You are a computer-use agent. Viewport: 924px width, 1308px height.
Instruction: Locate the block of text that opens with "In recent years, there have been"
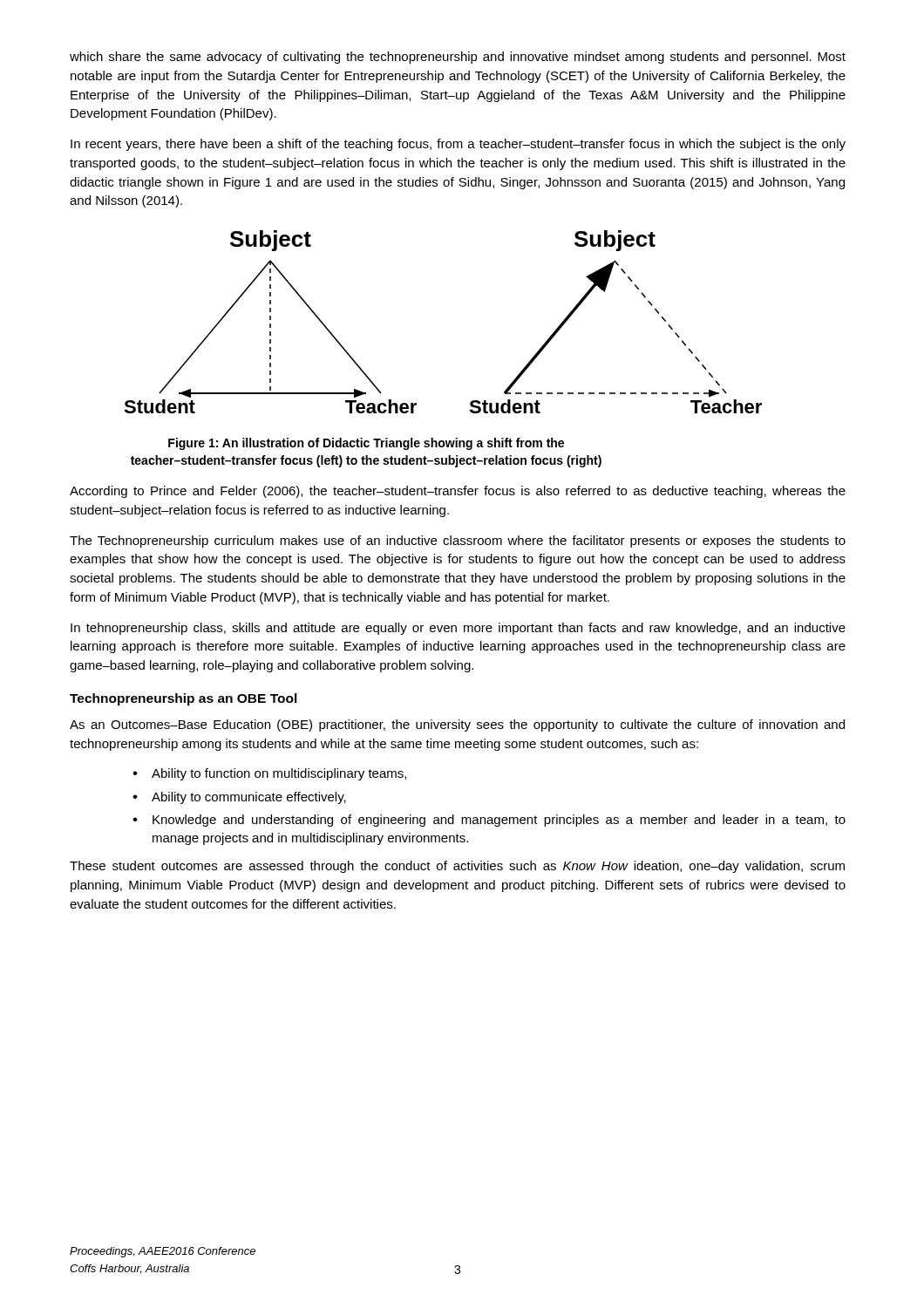(458, 172)
